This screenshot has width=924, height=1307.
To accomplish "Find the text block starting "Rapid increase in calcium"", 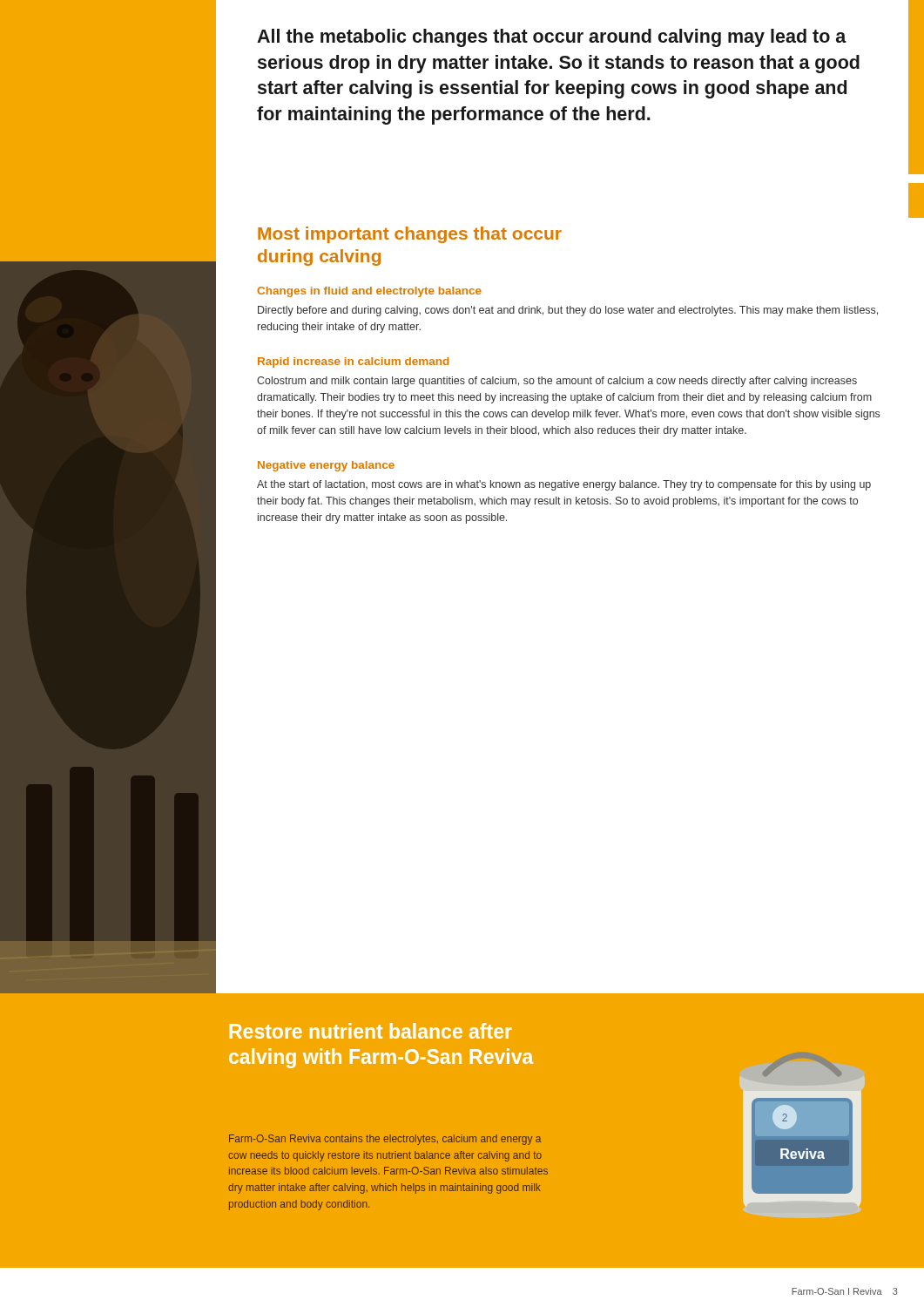I will pos(353,361).
